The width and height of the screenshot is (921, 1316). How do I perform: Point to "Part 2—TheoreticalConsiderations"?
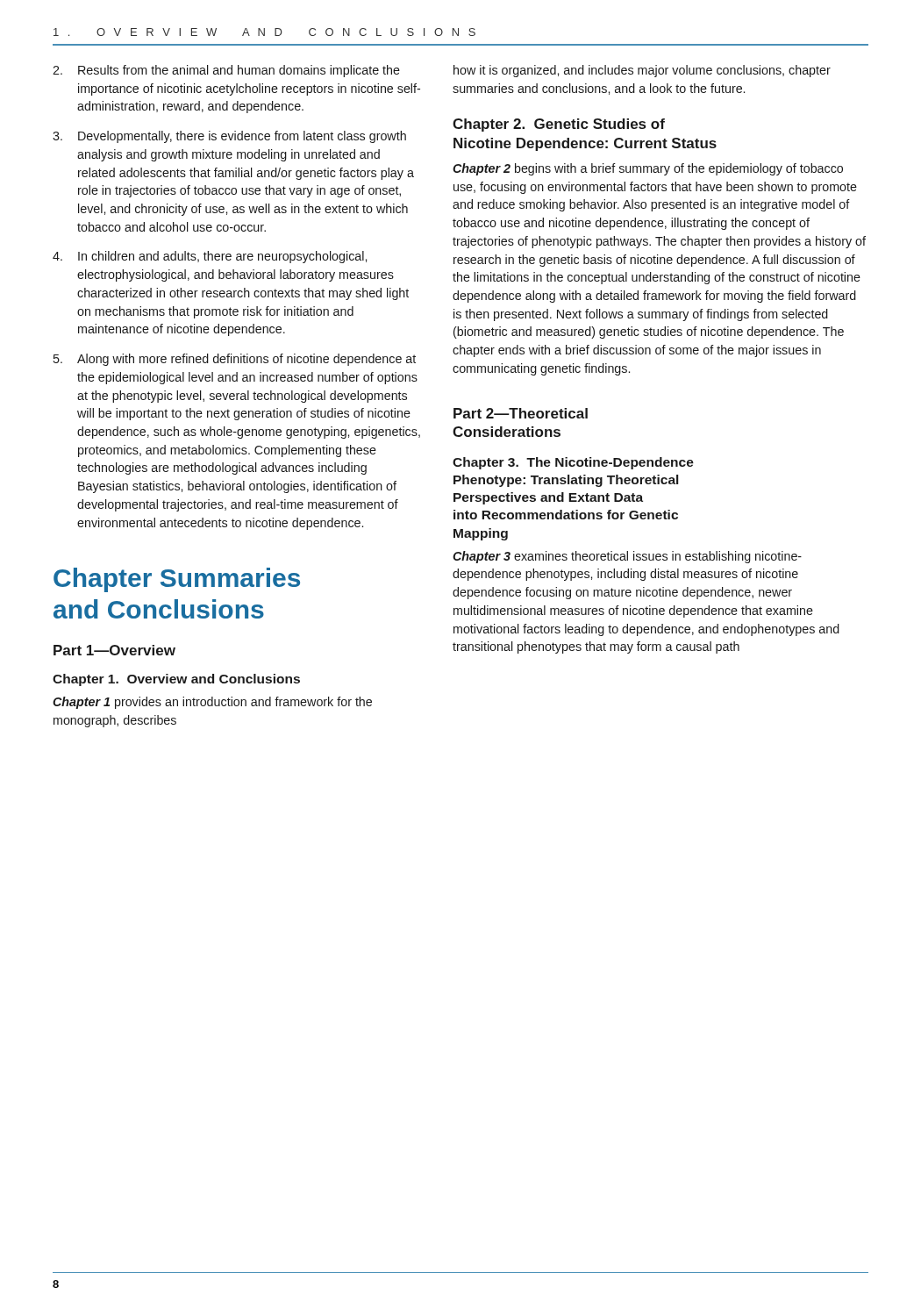click(x=521, y=413)
